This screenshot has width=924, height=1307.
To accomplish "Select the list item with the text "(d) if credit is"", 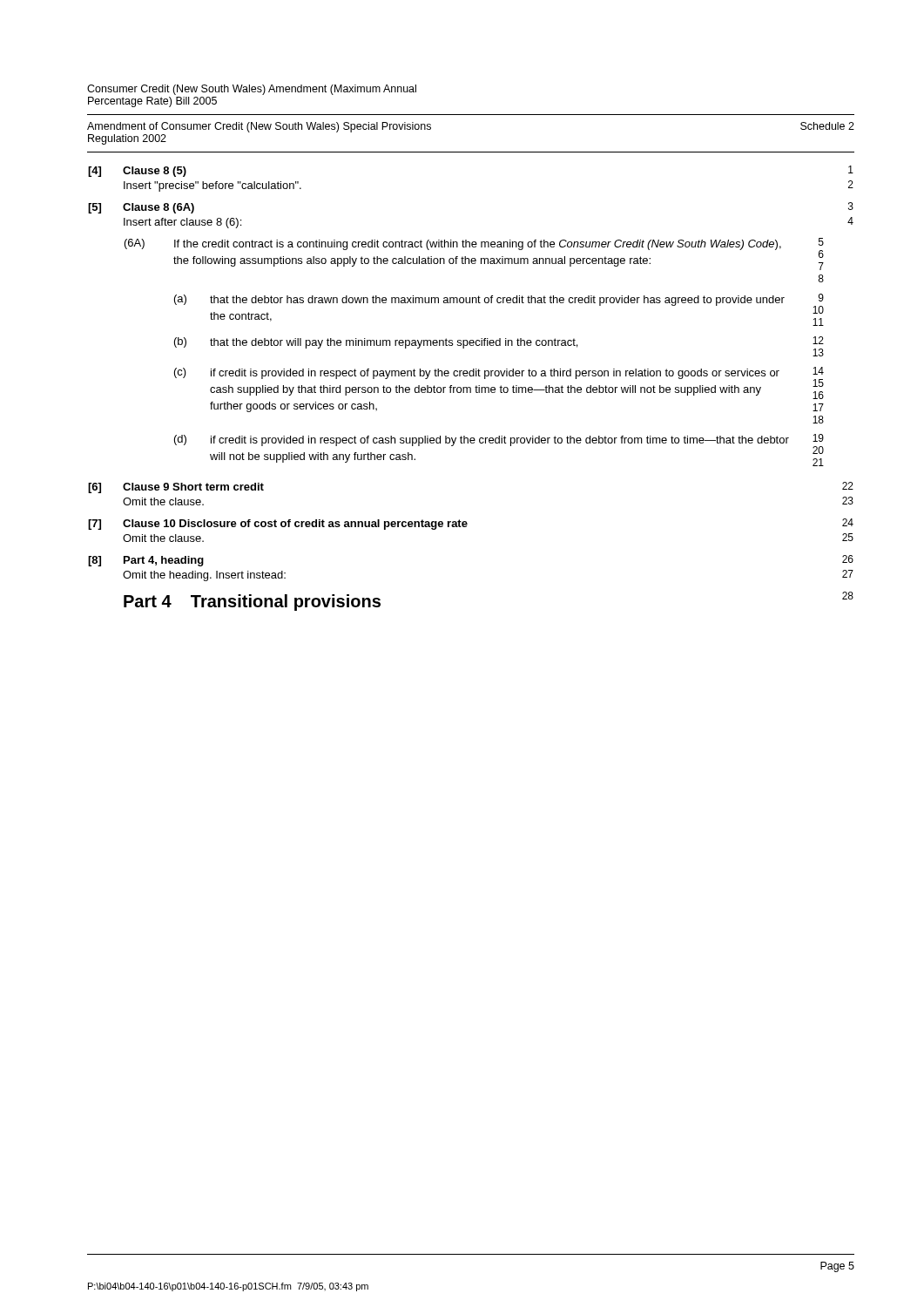I will pyautogui.click(x=474, y=450).
